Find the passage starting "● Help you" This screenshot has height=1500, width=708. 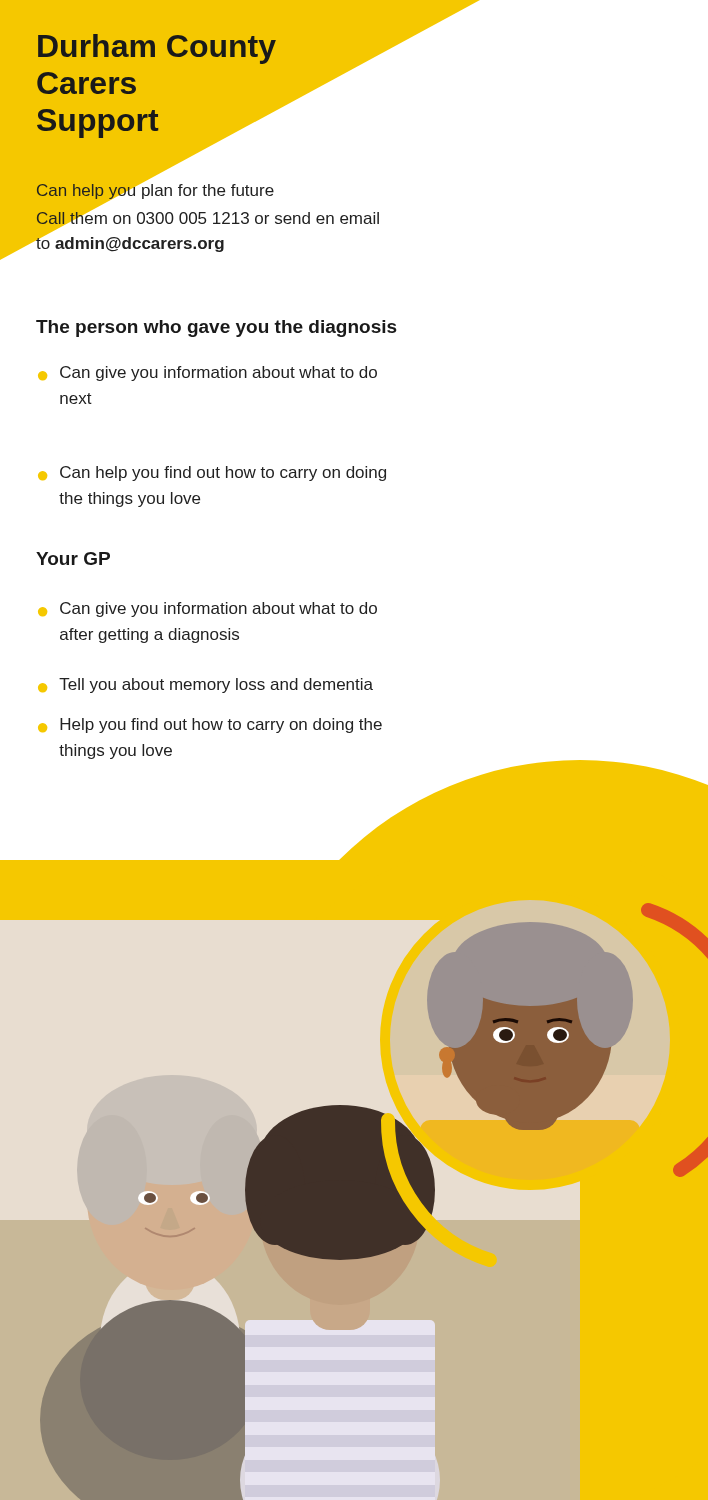point(251,738)
